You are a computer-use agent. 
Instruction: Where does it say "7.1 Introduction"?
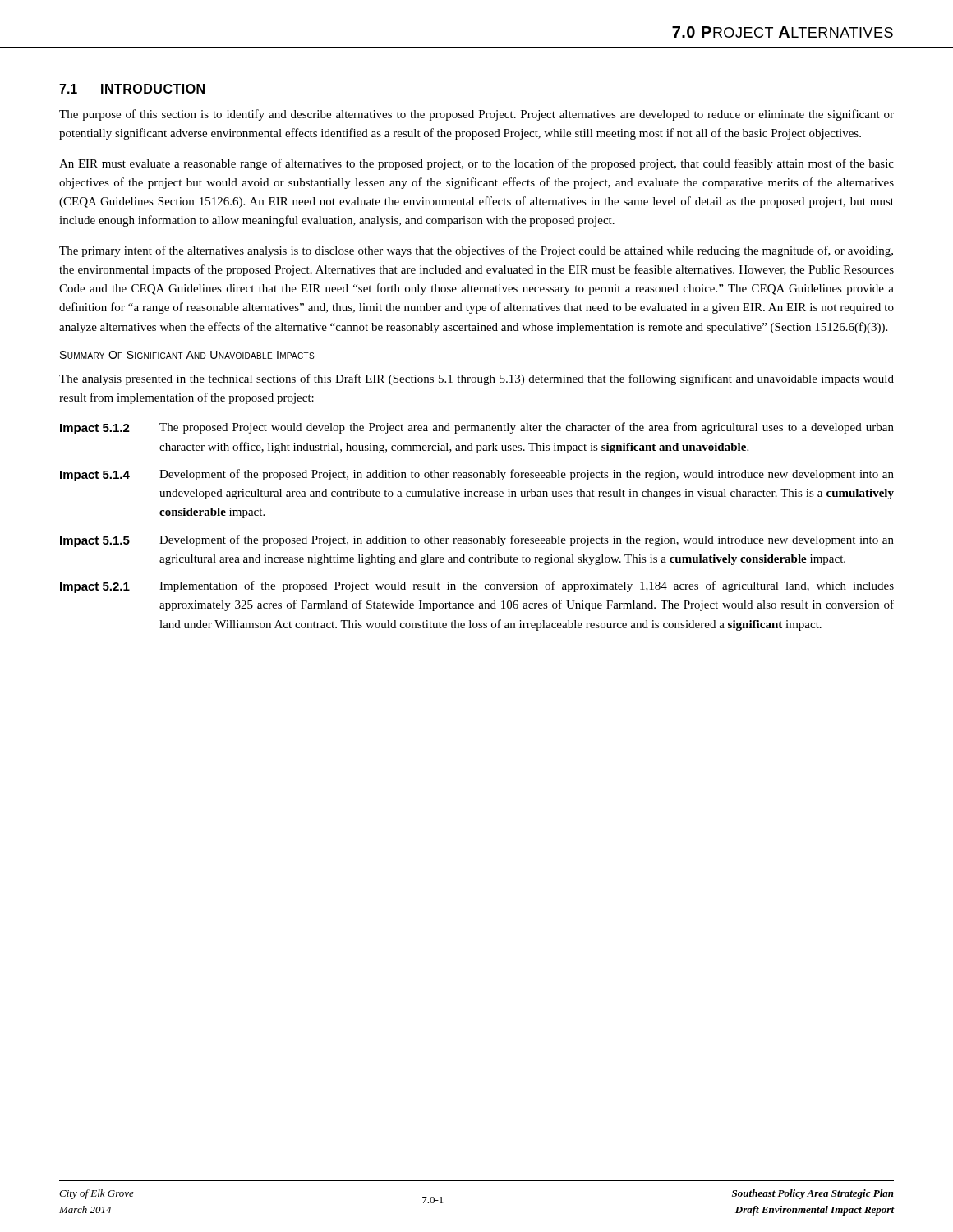click(133, 90)
